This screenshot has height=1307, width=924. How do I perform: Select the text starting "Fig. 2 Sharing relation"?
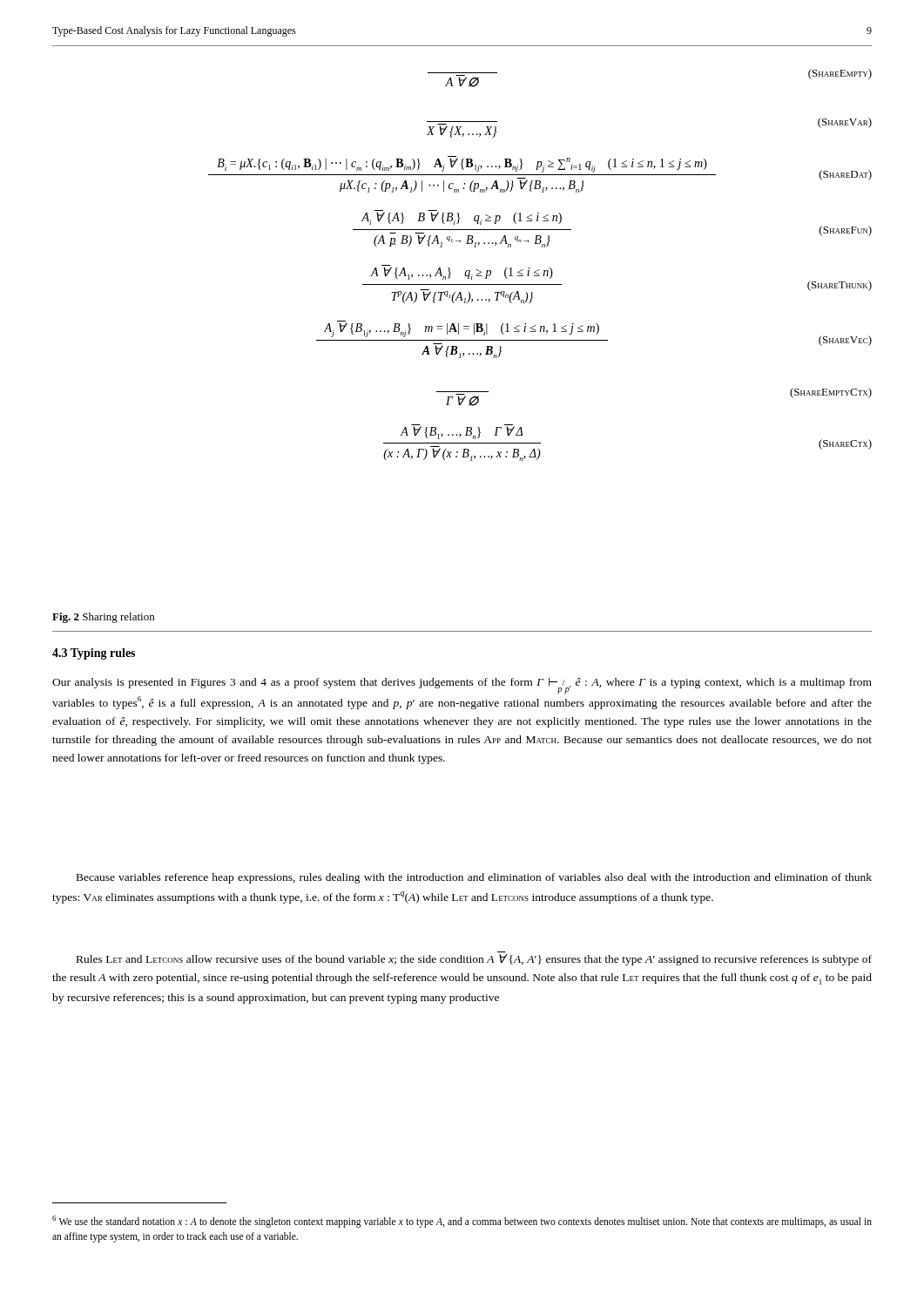[104, 617]
